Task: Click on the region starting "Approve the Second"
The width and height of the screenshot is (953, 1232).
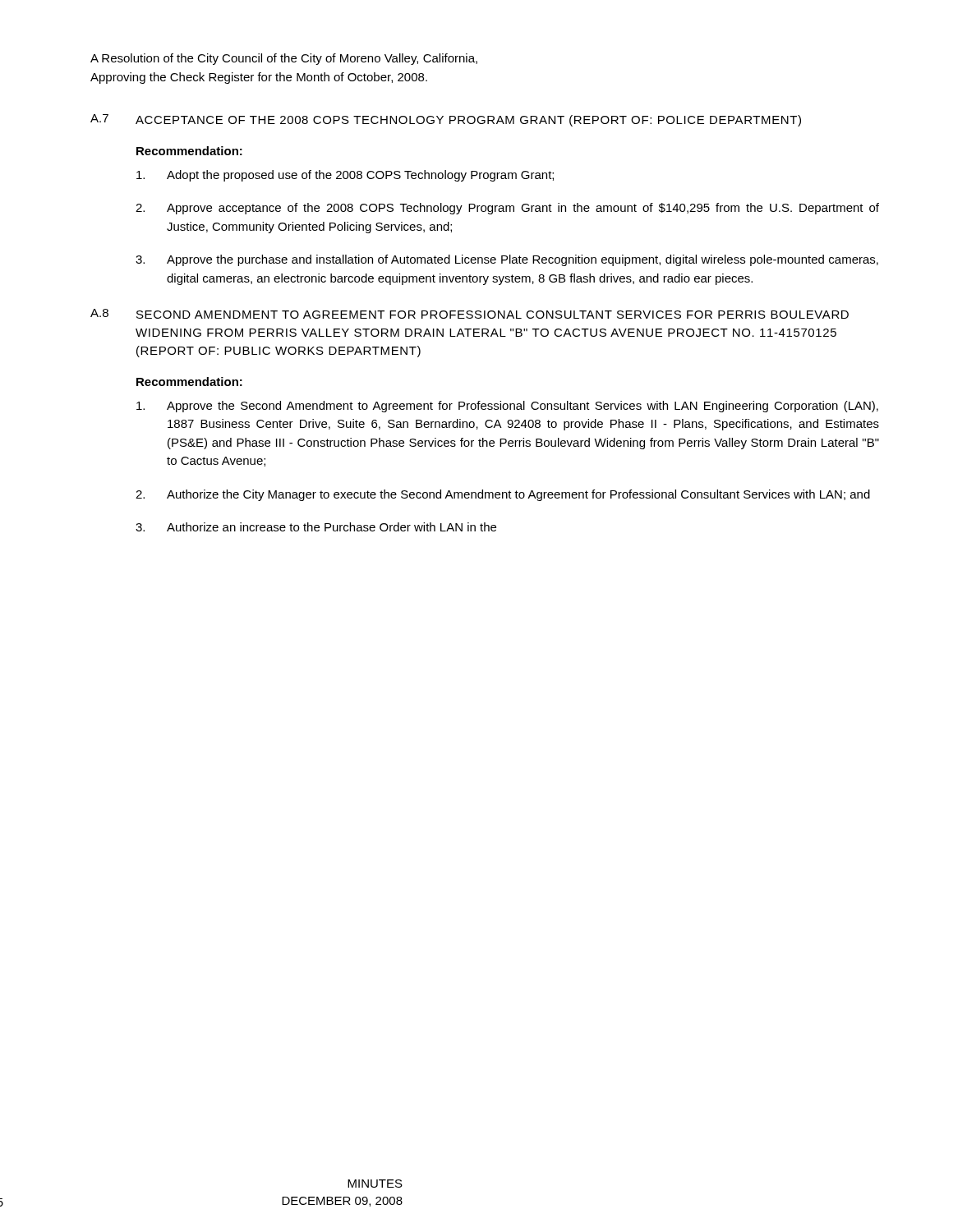Action: pyautogui.click(x=507, y=433)
